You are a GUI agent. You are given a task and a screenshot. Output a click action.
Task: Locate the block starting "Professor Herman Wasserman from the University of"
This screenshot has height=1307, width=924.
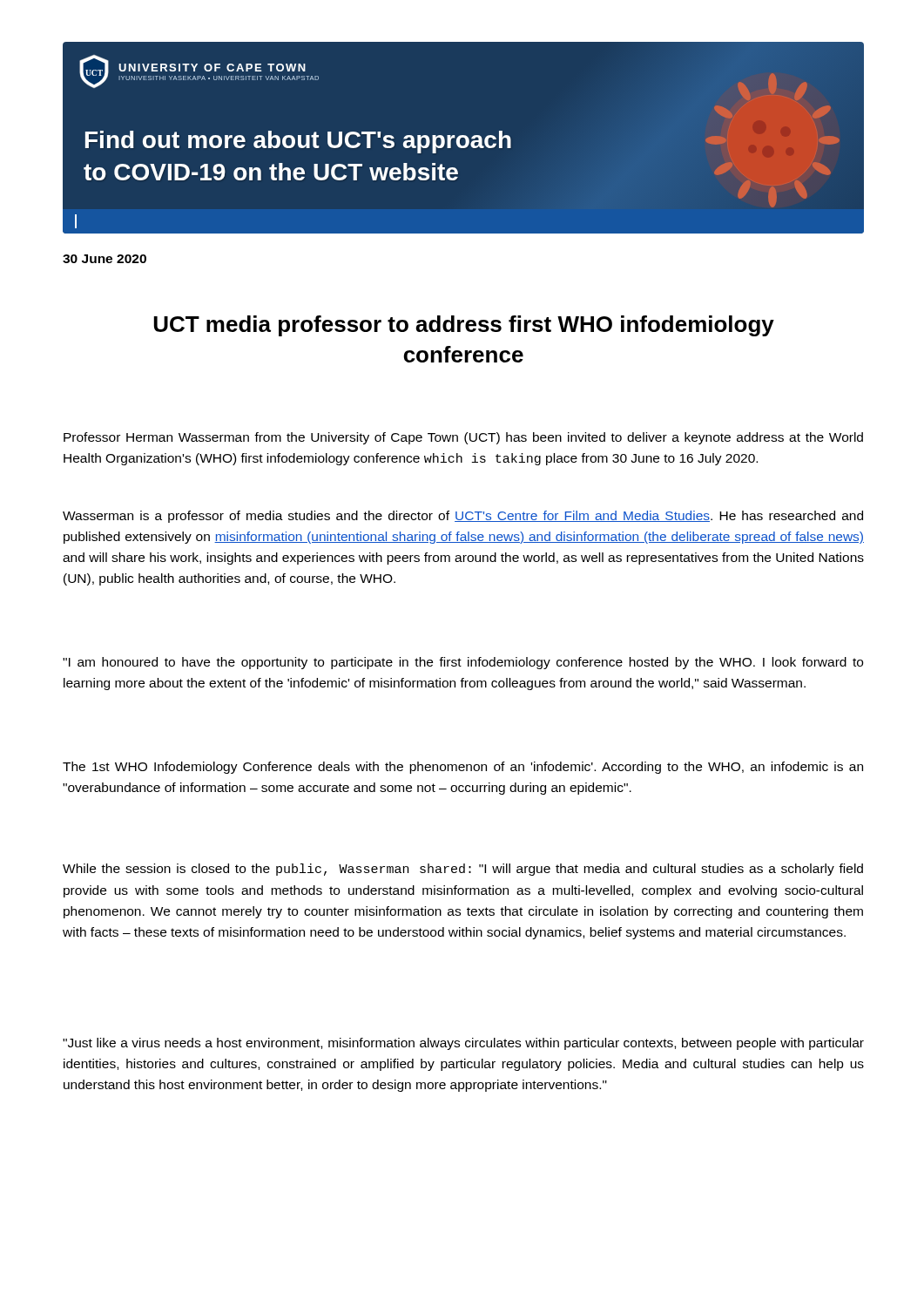point(463,448)
